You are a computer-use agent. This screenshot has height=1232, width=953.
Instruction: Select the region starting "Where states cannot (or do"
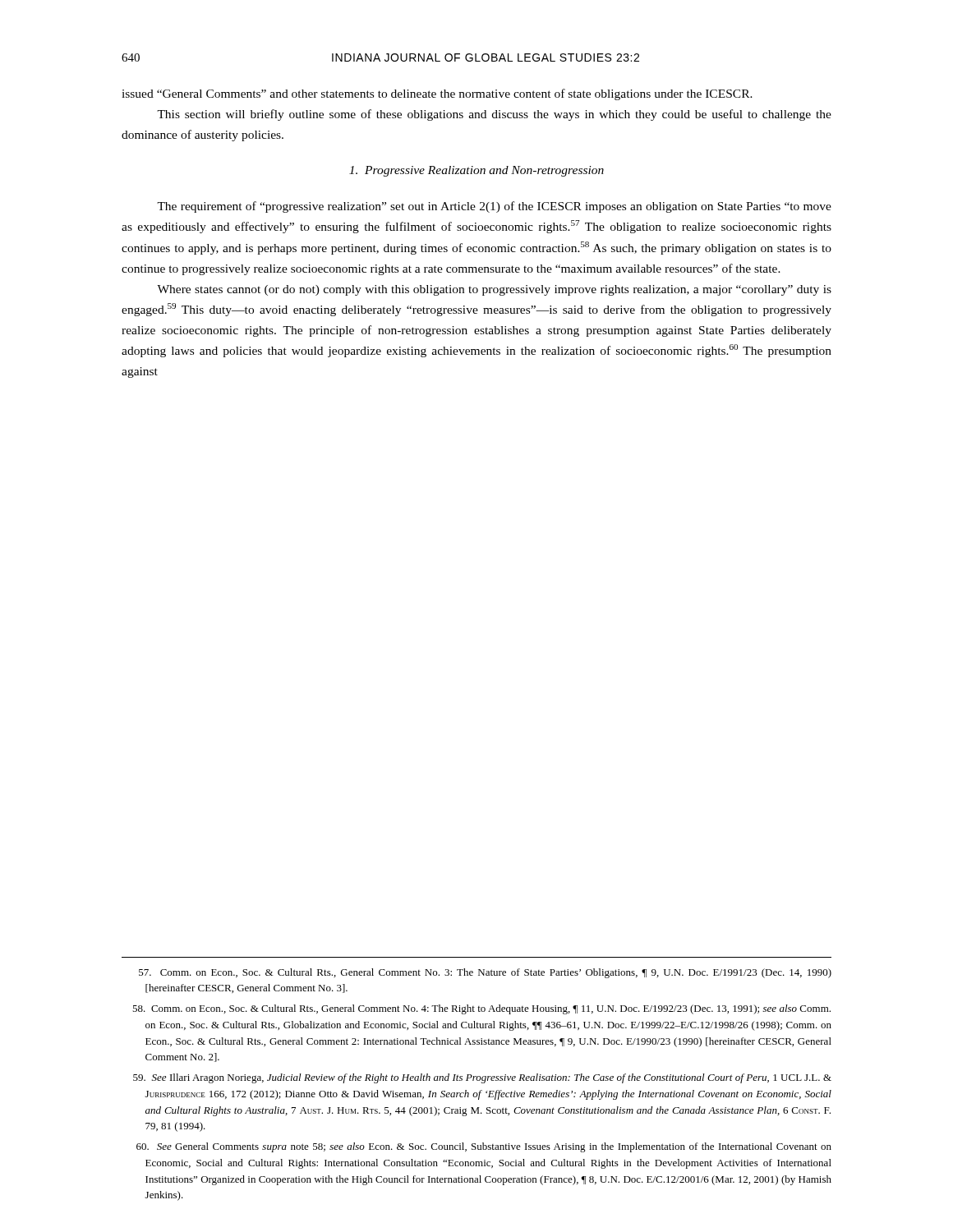[476, 330]
